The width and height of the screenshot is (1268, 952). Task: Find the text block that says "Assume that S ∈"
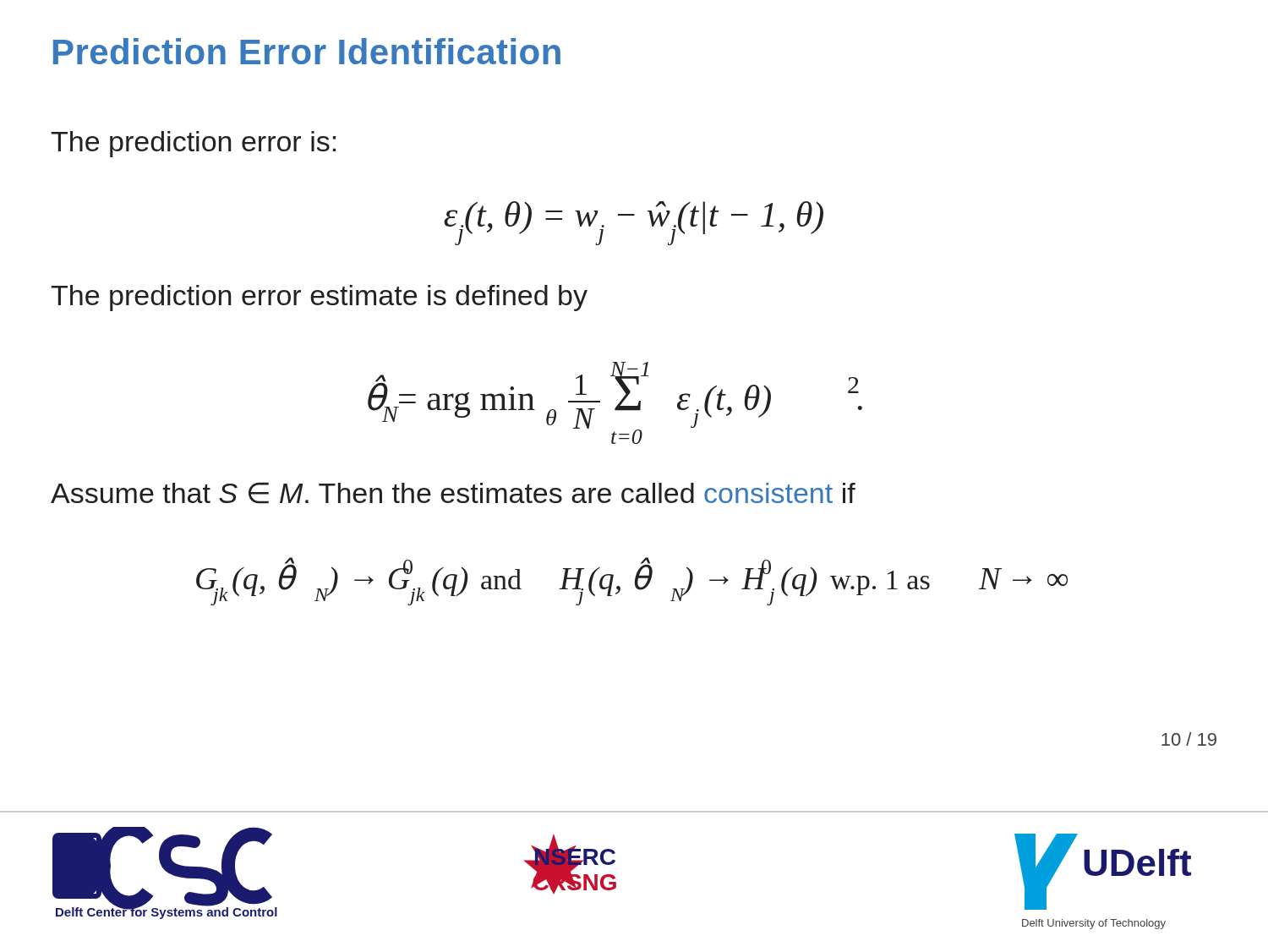click(x=453, y=493)
